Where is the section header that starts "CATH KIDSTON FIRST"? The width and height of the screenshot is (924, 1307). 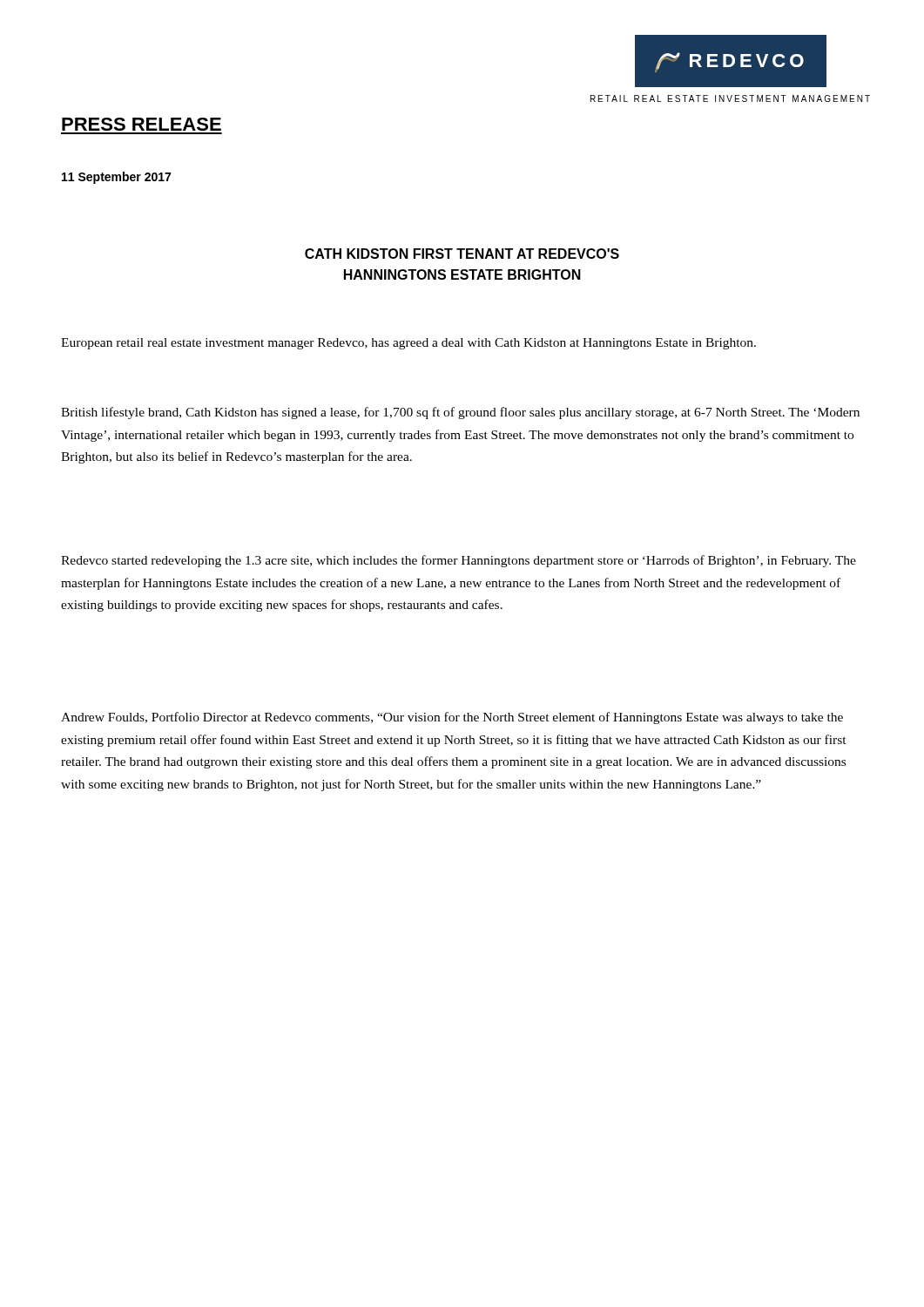coord(462,265)
